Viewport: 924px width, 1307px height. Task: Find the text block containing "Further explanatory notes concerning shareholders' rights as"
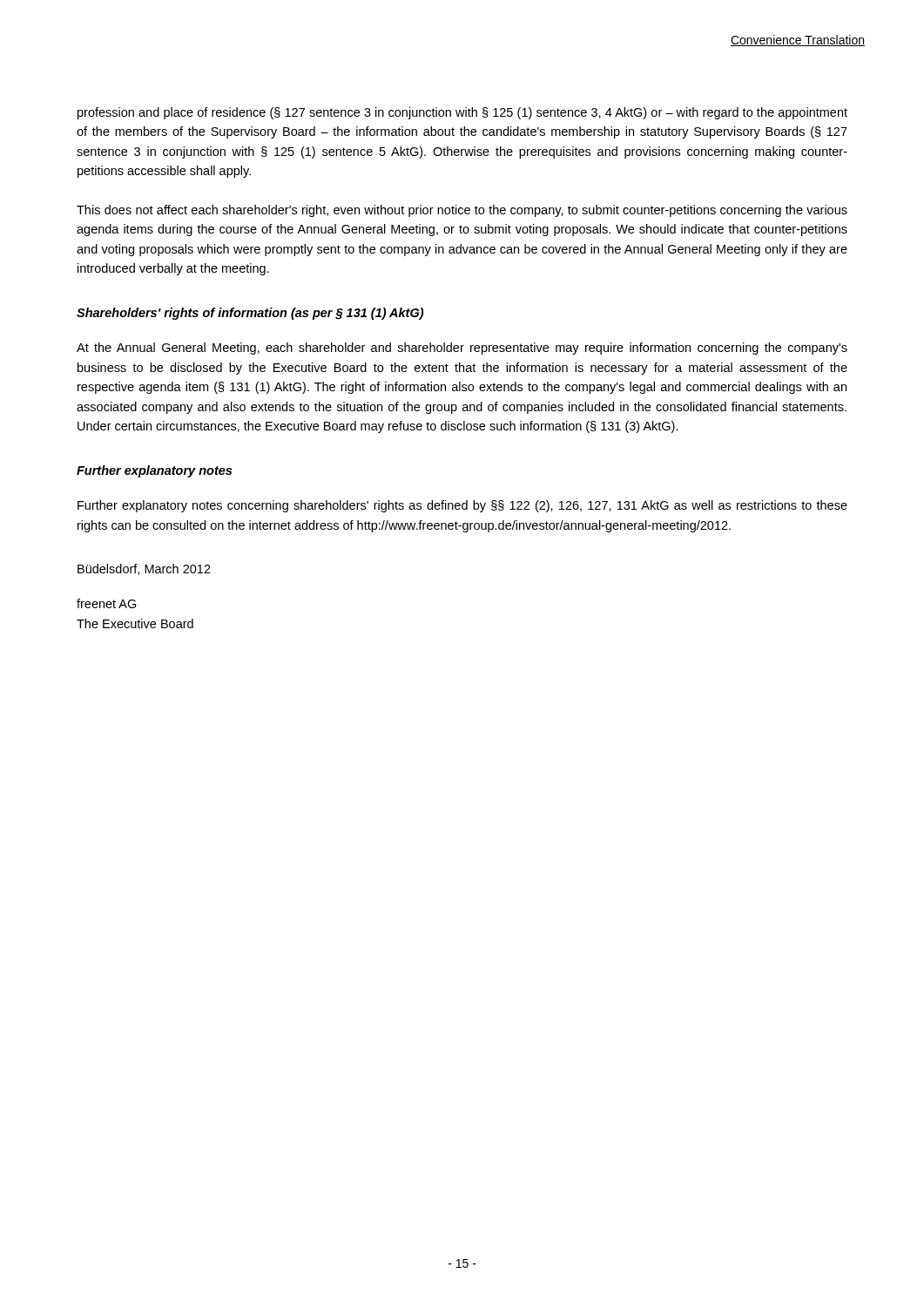pyautogui.click(x=462, y=515)
